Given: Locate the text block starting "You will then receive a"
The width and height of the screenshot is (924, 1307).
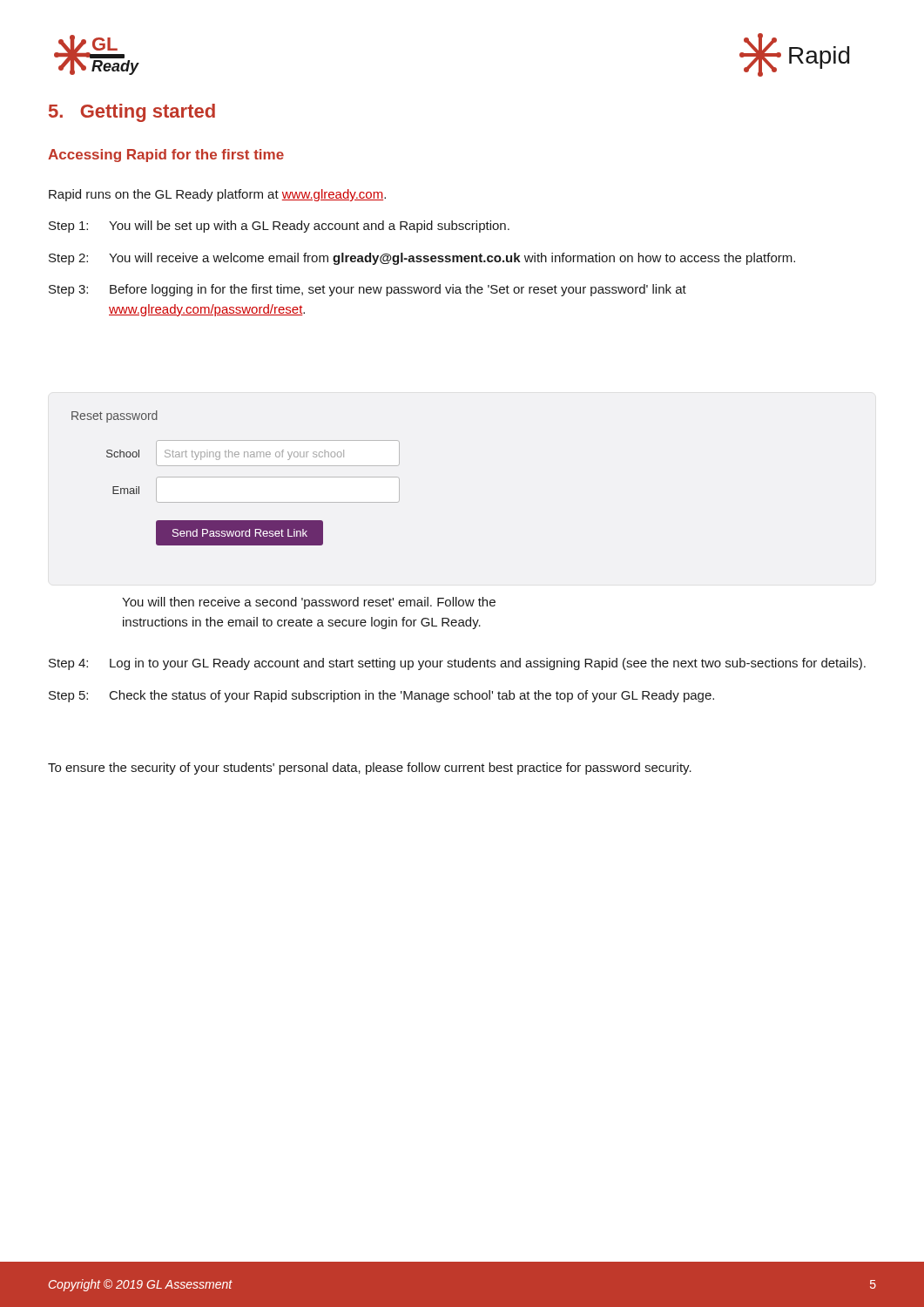Looking at the screenshot, I should (x=309, y=611).
